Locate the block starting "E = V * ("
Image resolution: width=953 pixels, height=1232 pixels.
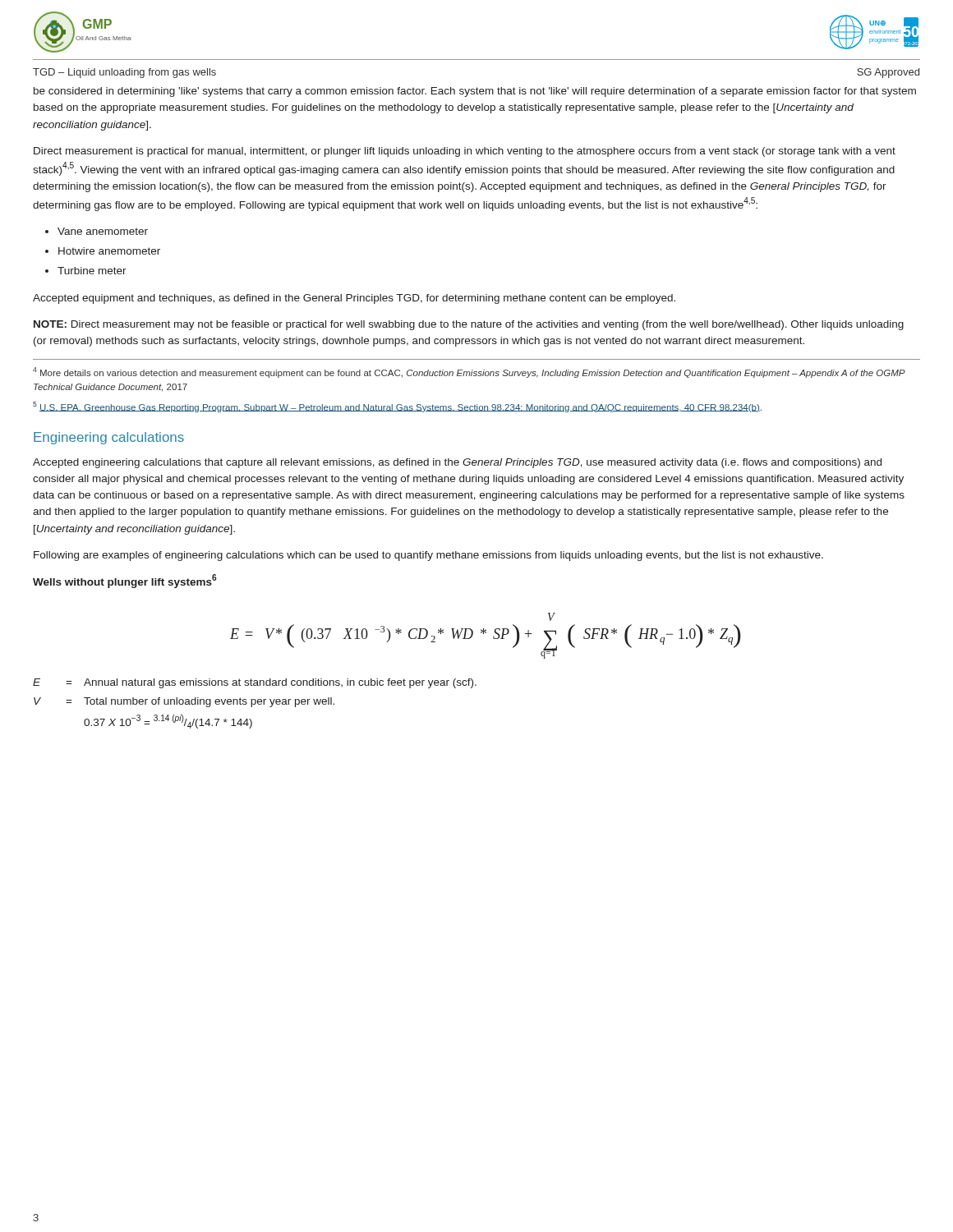click(482, 631)
